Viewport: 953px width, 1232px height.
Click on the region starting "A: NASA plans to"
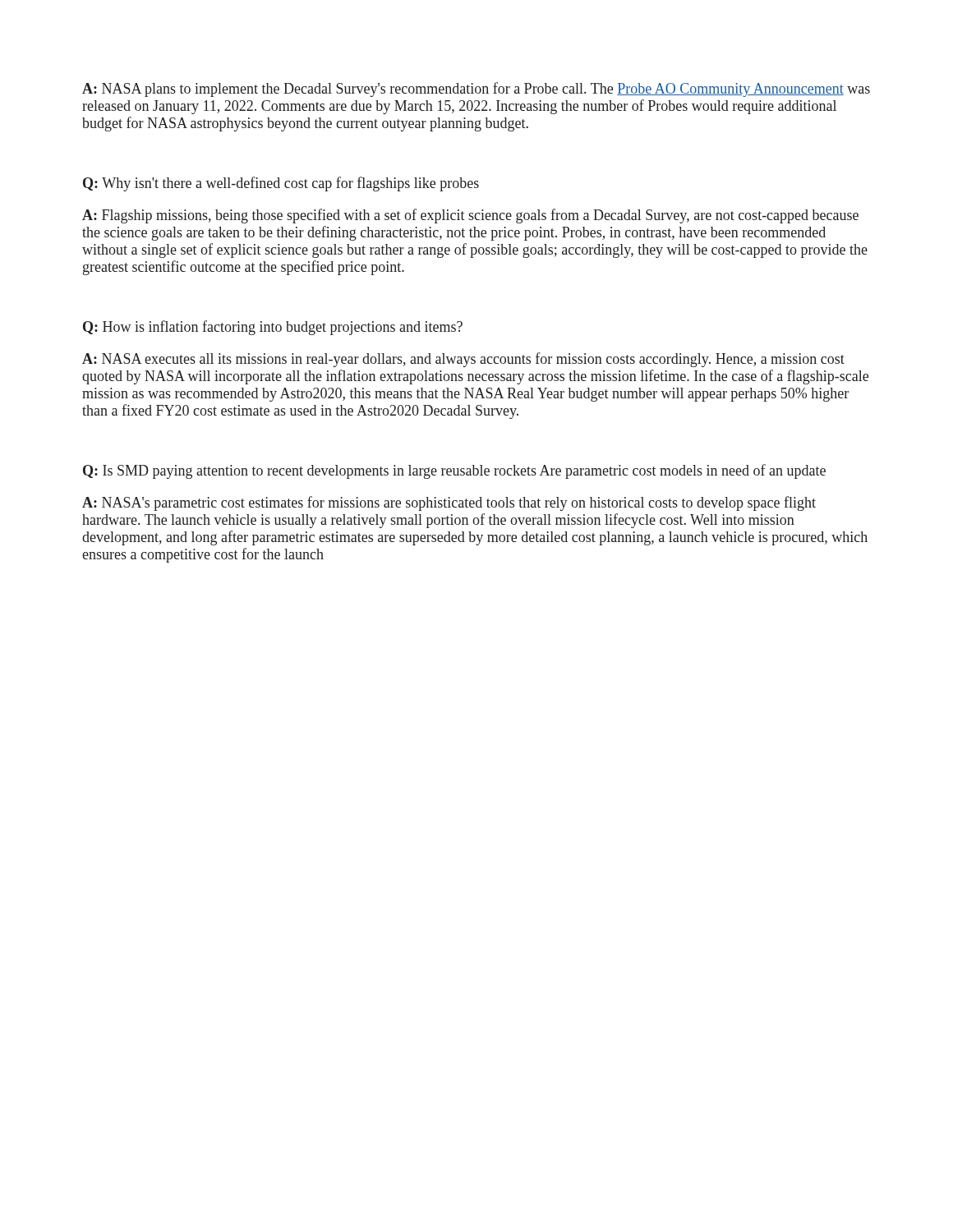pos(476,106)
